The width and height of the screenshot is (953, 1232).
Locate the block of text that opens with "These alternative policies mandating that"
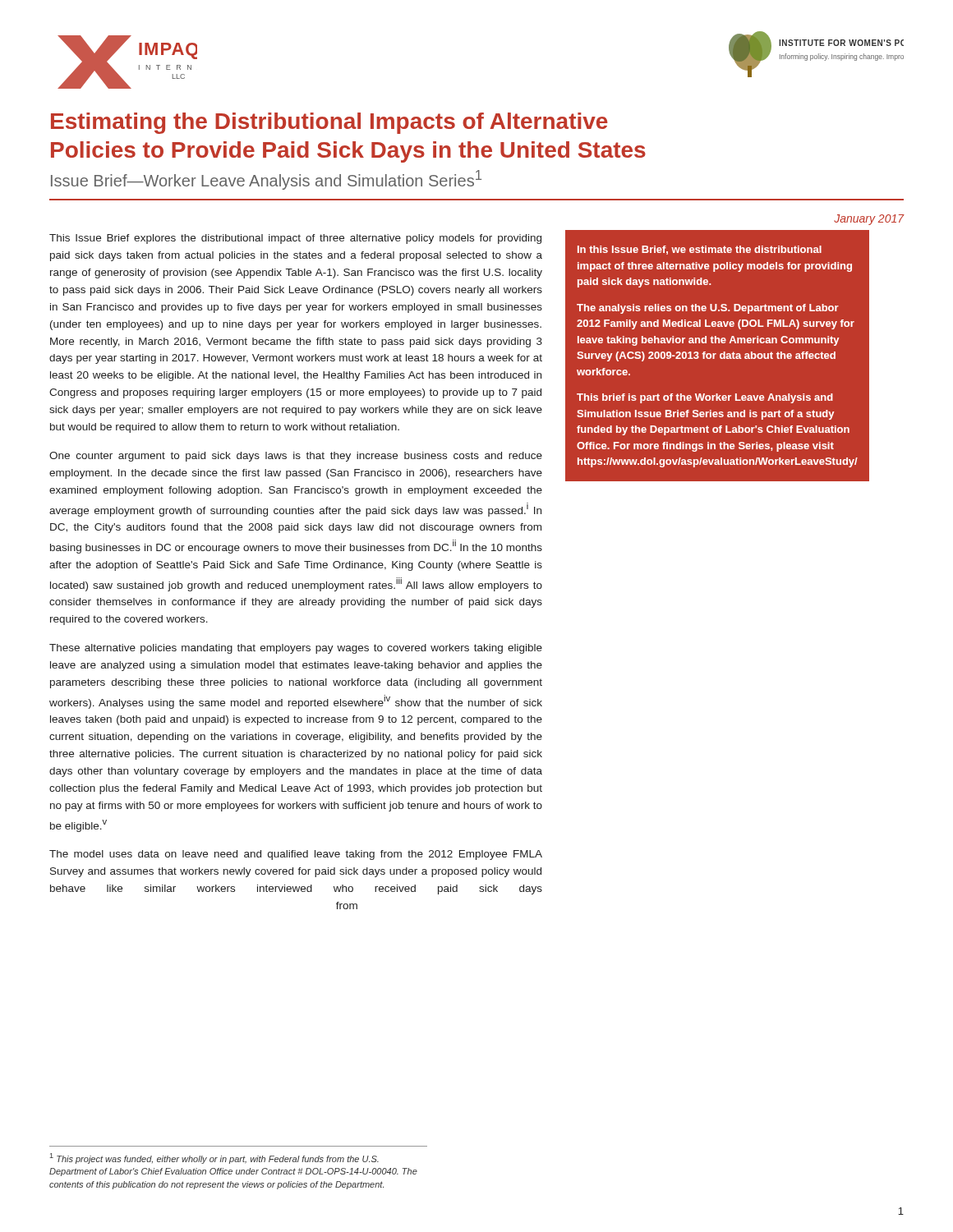[296, 737]
